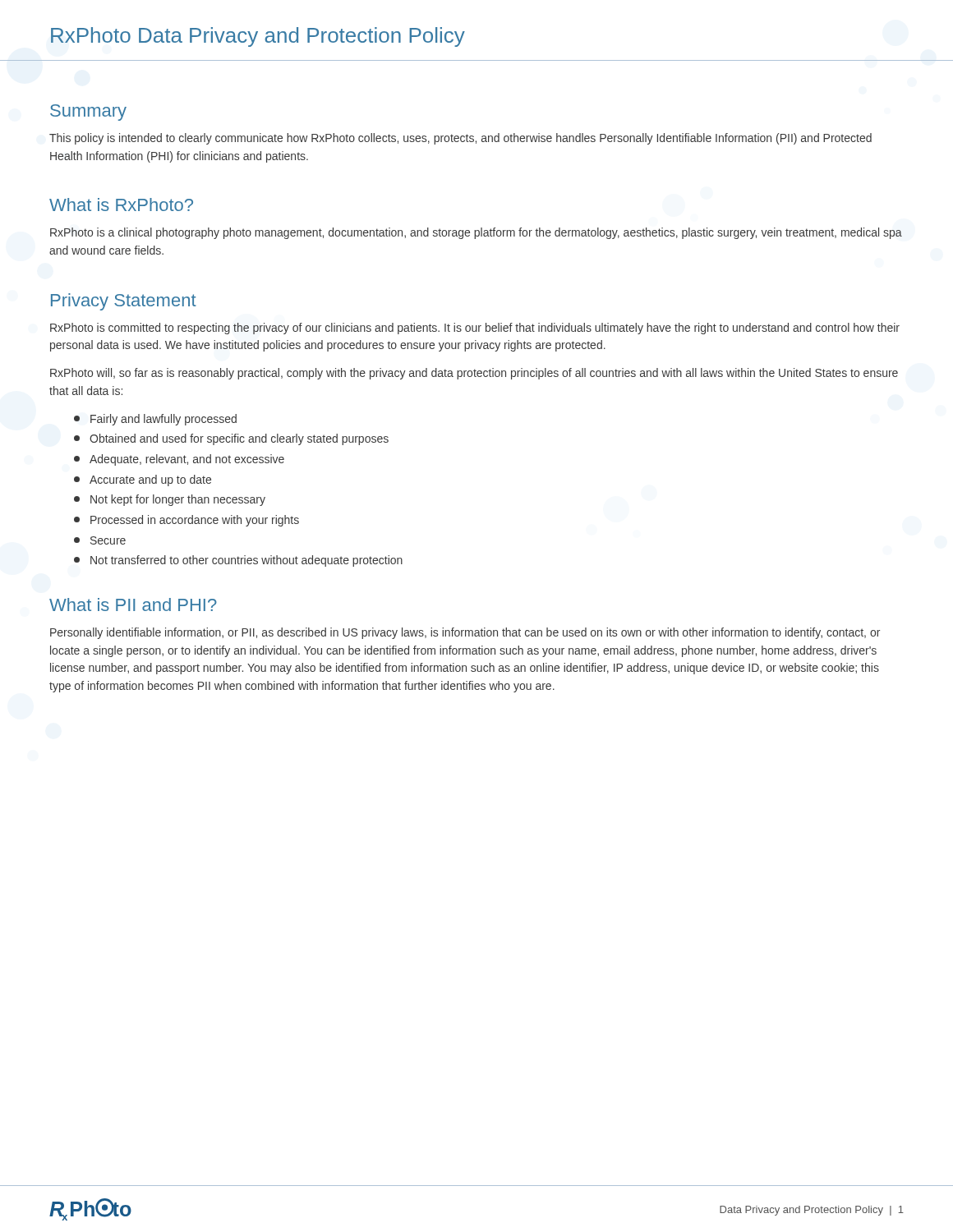Locate the passage starting "This policy is intended to clearly communicate how"
The height and width of the screenshot is (1232, 953).
coord(476,148)
